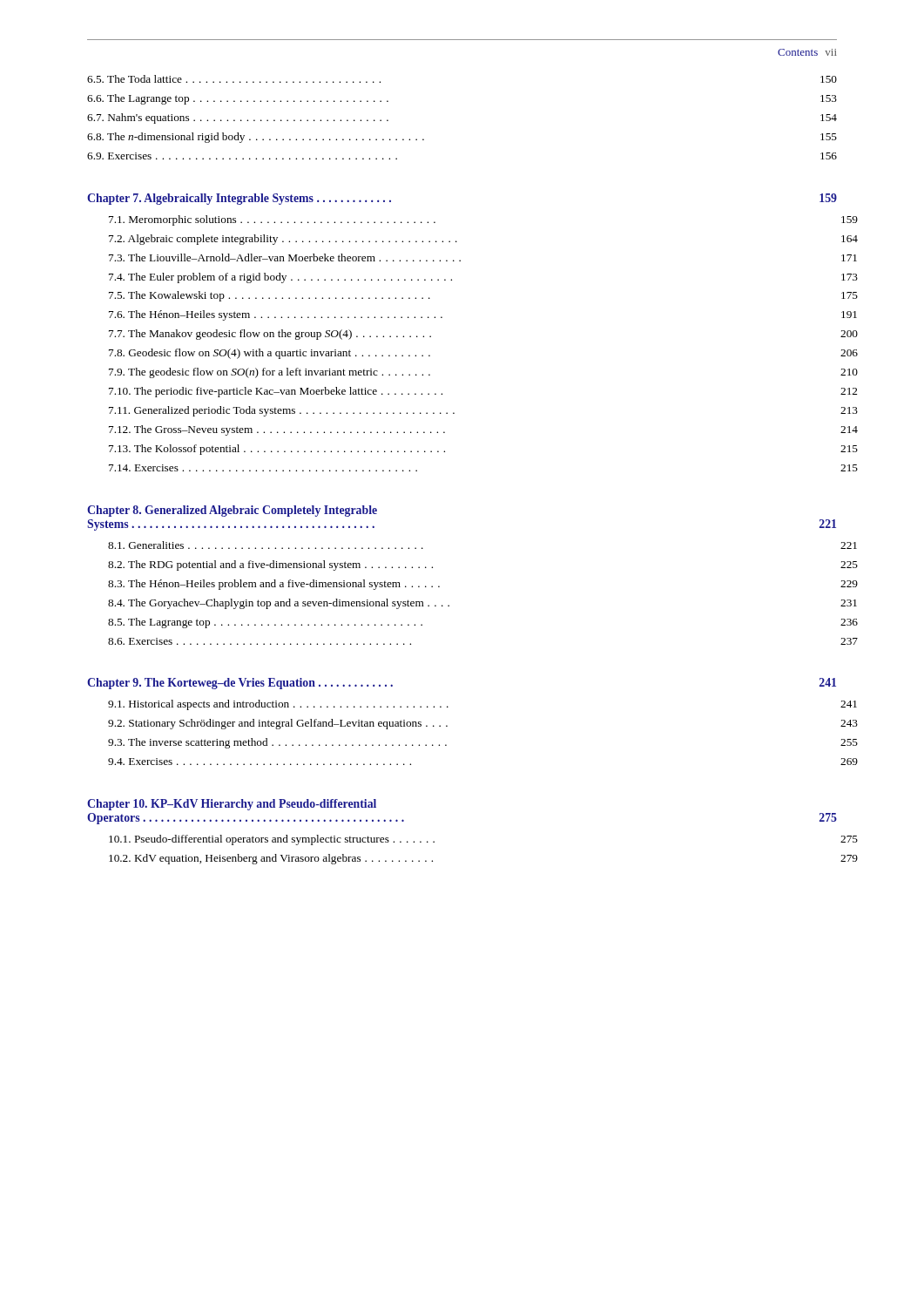Locate the block of text that opens with "7.10. The periodic five-particle"

click(x=237, y=392)
